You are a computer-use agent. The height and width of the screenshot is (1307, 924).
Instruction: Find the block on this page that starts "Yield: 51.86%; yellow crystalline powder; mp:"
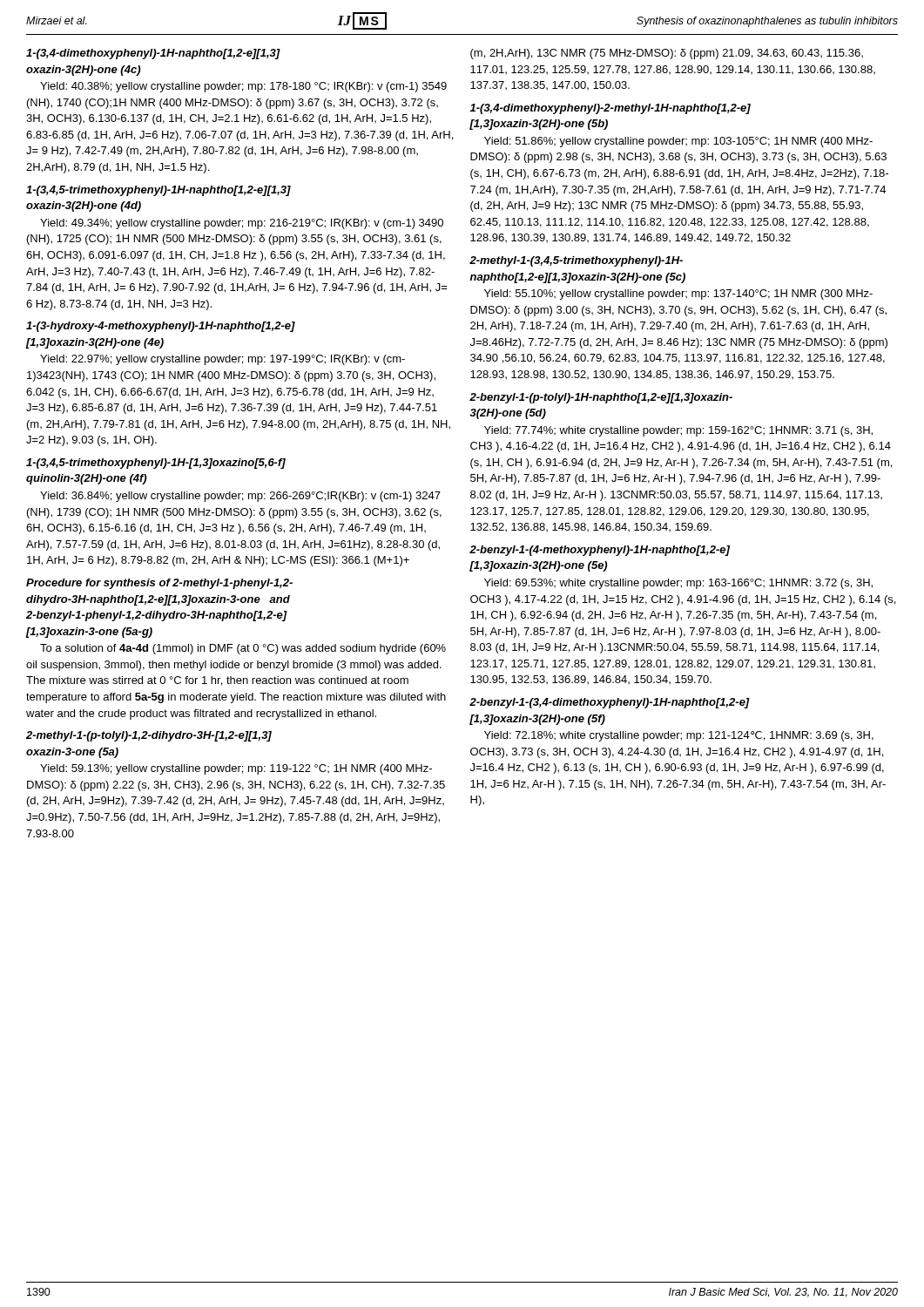[679, 189]
